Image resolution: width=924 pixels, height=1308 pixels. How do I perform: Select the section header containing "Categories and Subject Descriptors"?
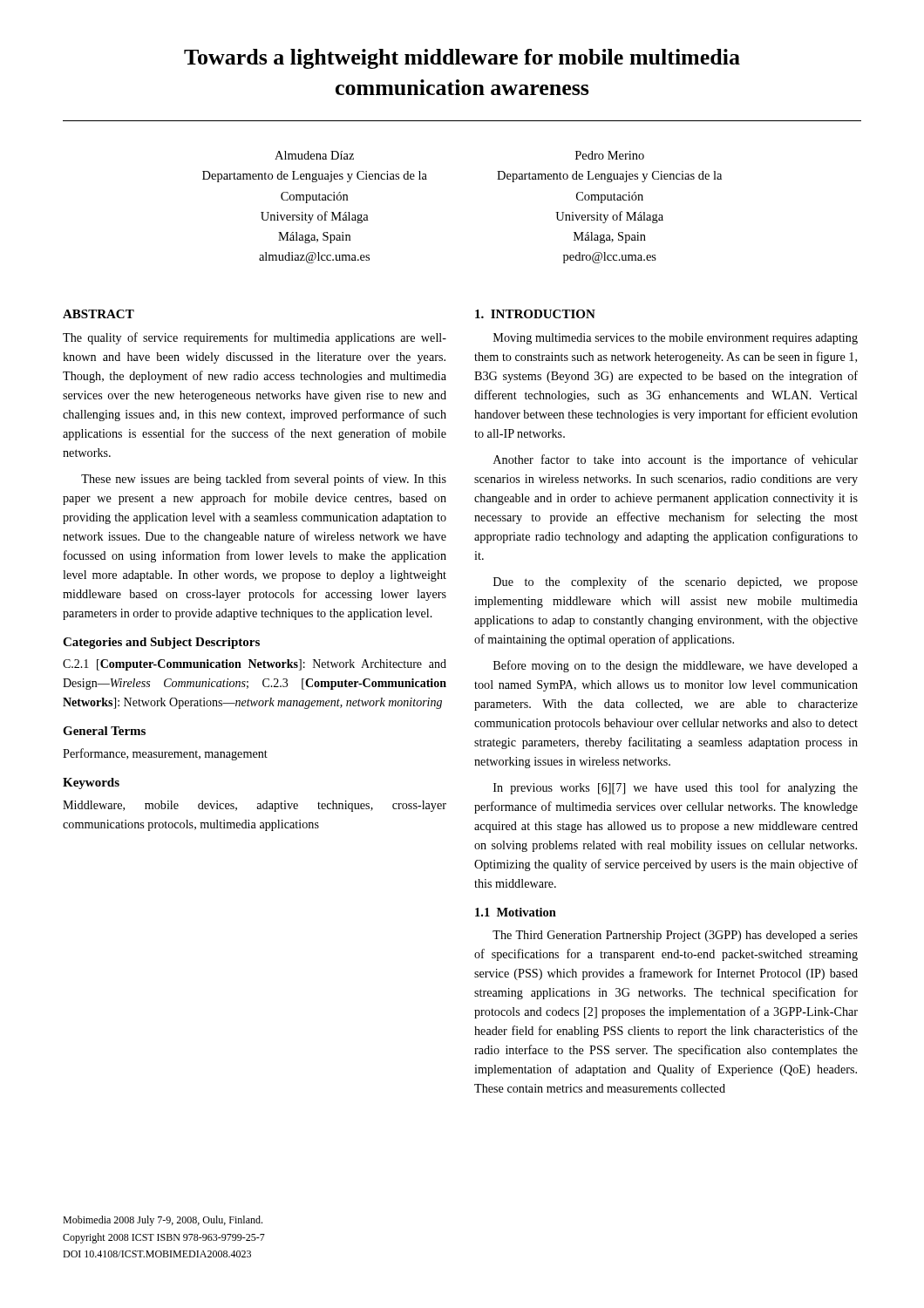click(x=161, y=642)
